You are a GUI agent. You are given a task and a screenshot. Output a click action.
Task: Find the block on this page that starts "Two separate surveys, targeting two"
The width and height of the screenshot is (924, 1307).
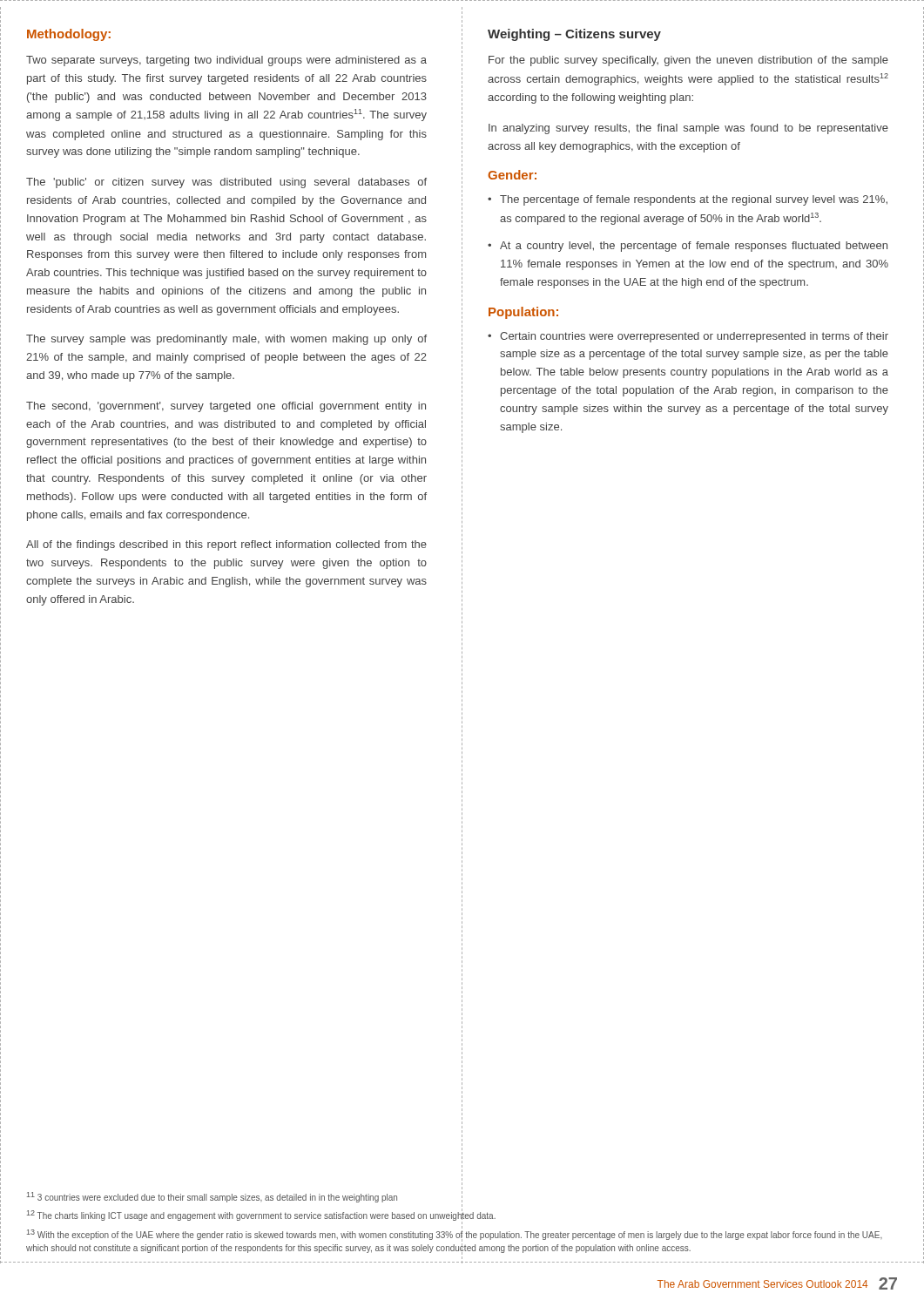226,106
